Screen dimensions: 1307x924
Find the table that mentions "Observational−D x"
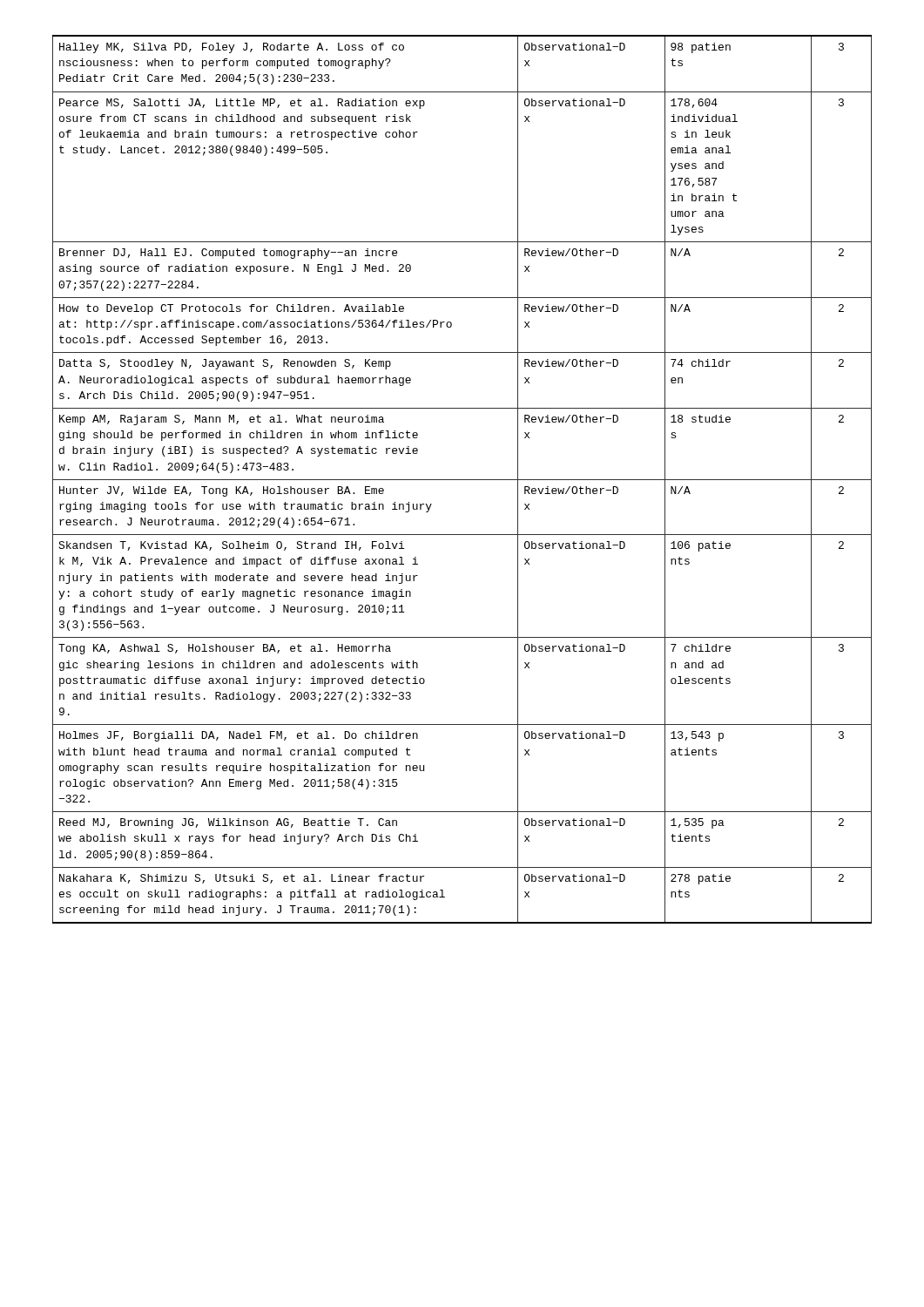point(462,479)
